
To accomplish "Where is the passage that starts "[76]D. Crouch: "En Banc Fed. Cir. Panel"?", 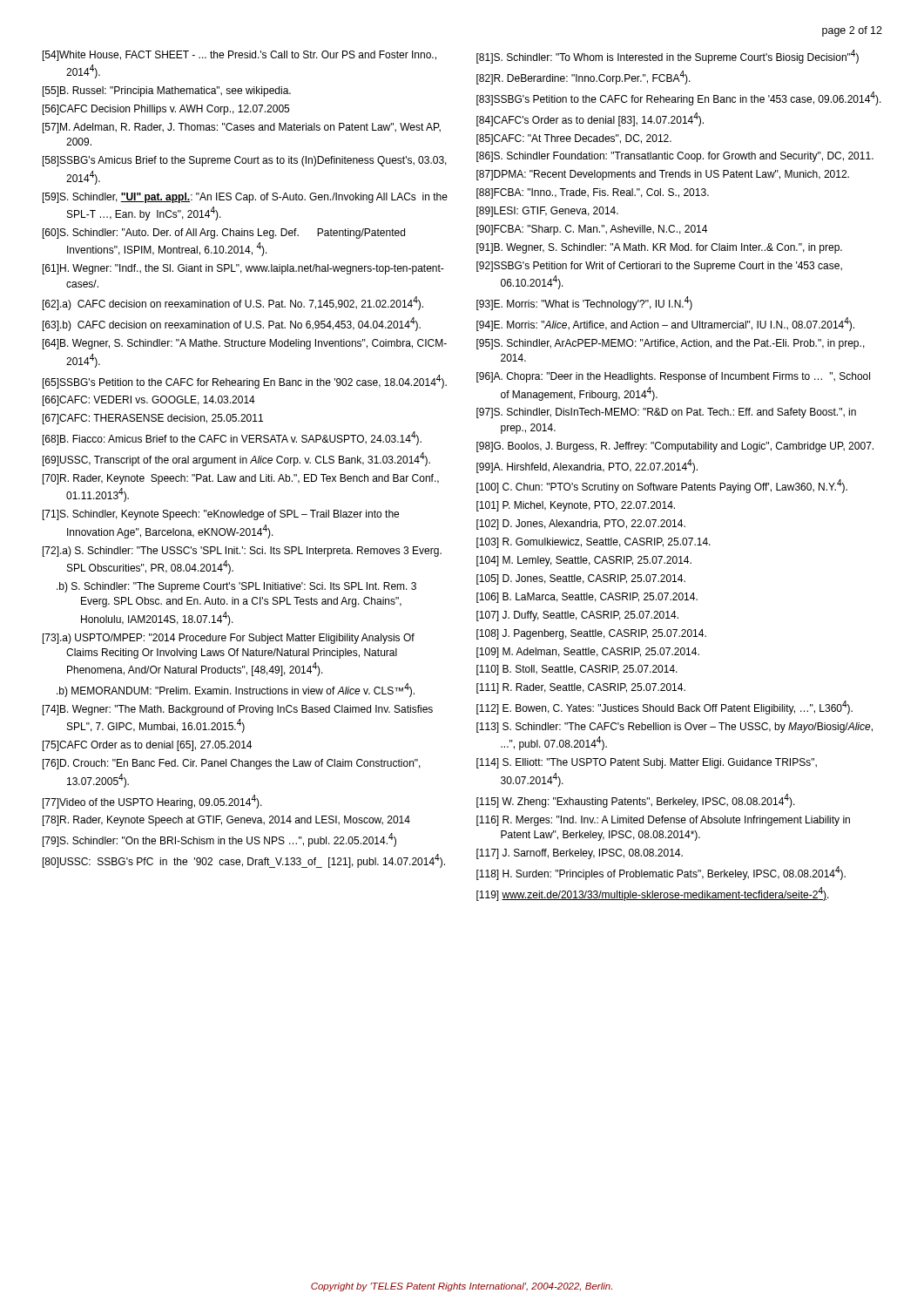I will point(231,772).
